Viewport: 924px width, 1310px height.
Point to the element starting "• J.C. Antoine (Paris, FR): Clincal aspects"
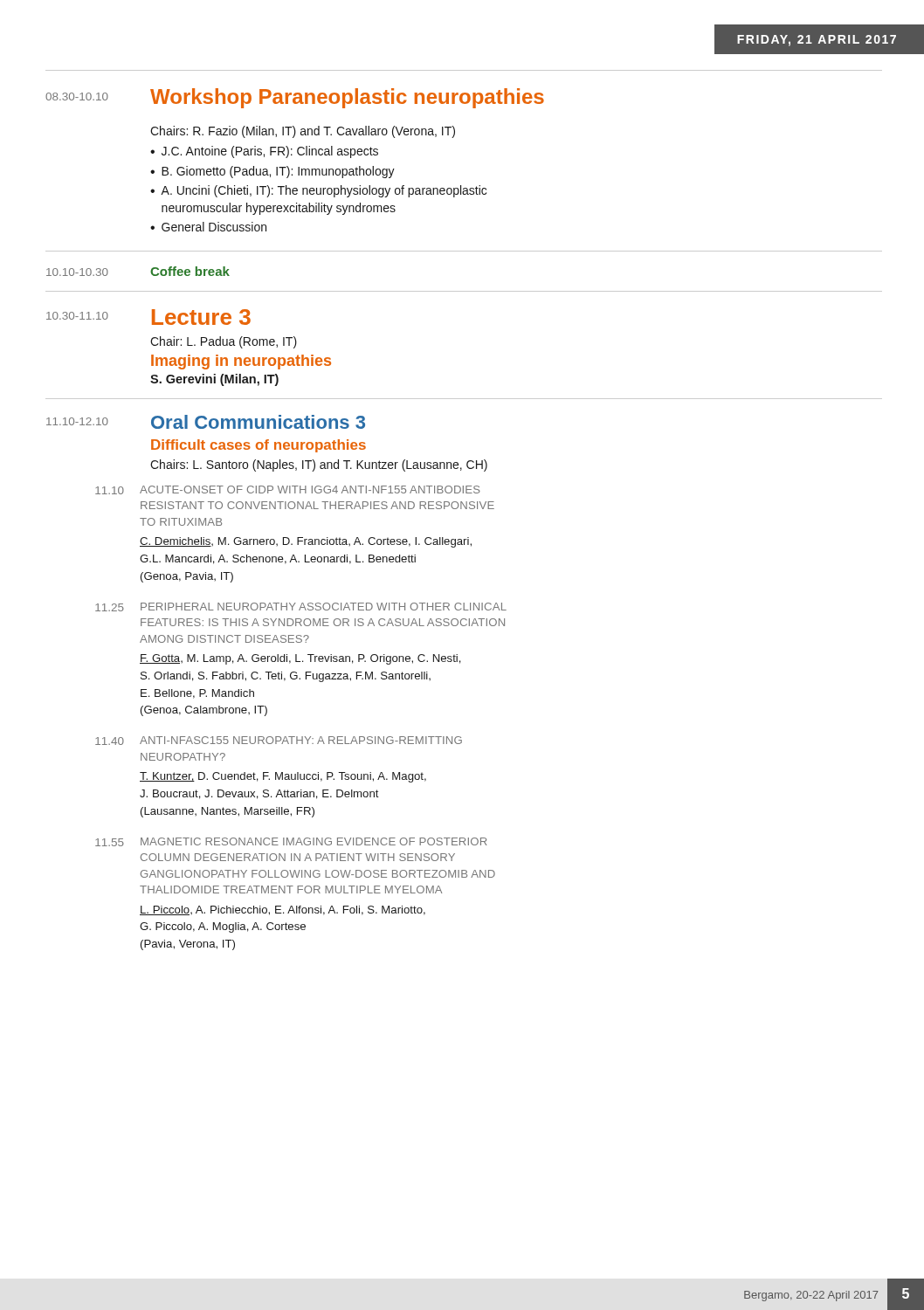264,152
